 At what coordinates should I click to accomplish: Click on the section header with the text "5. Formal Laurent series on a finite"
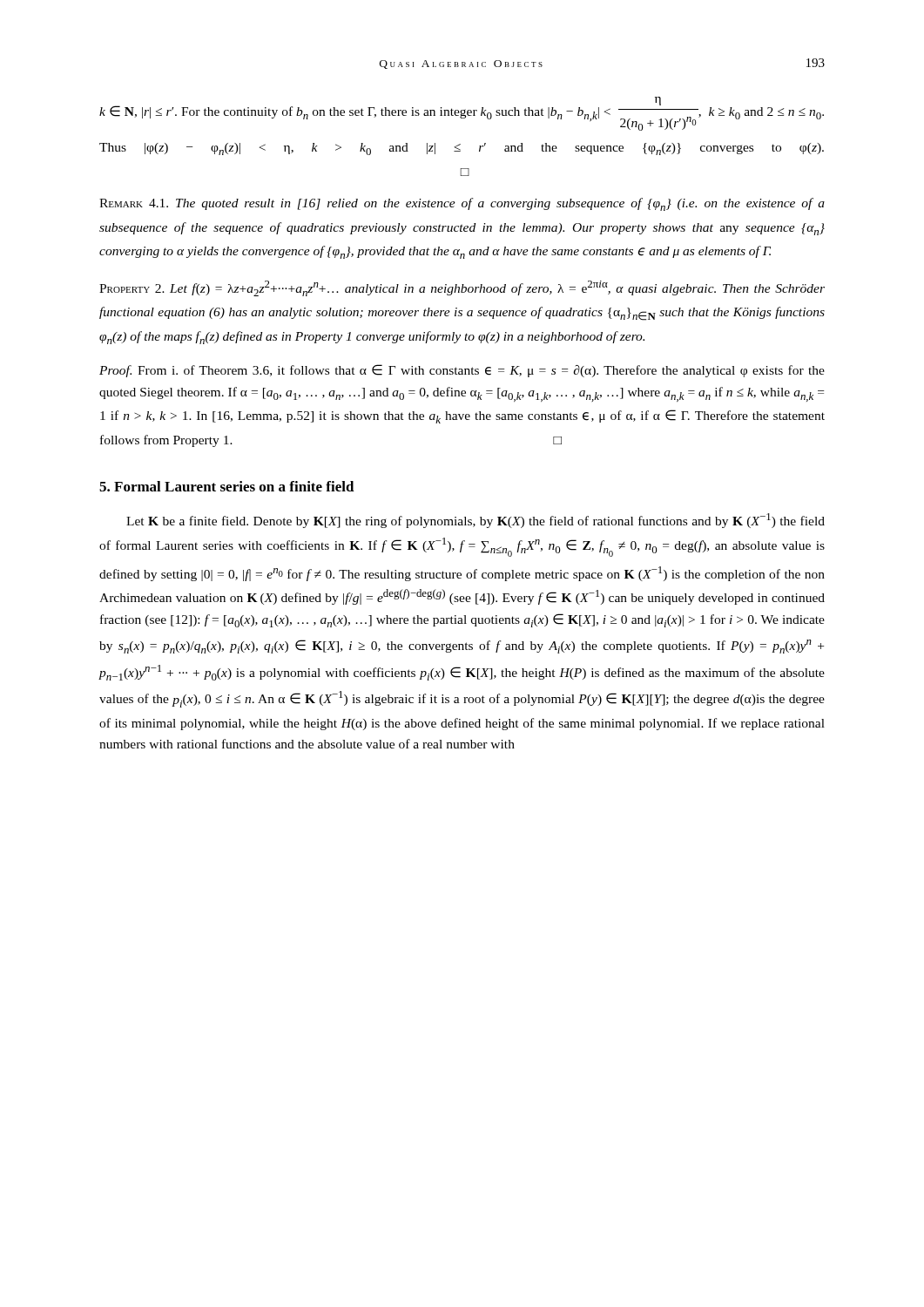click(227, 487)
